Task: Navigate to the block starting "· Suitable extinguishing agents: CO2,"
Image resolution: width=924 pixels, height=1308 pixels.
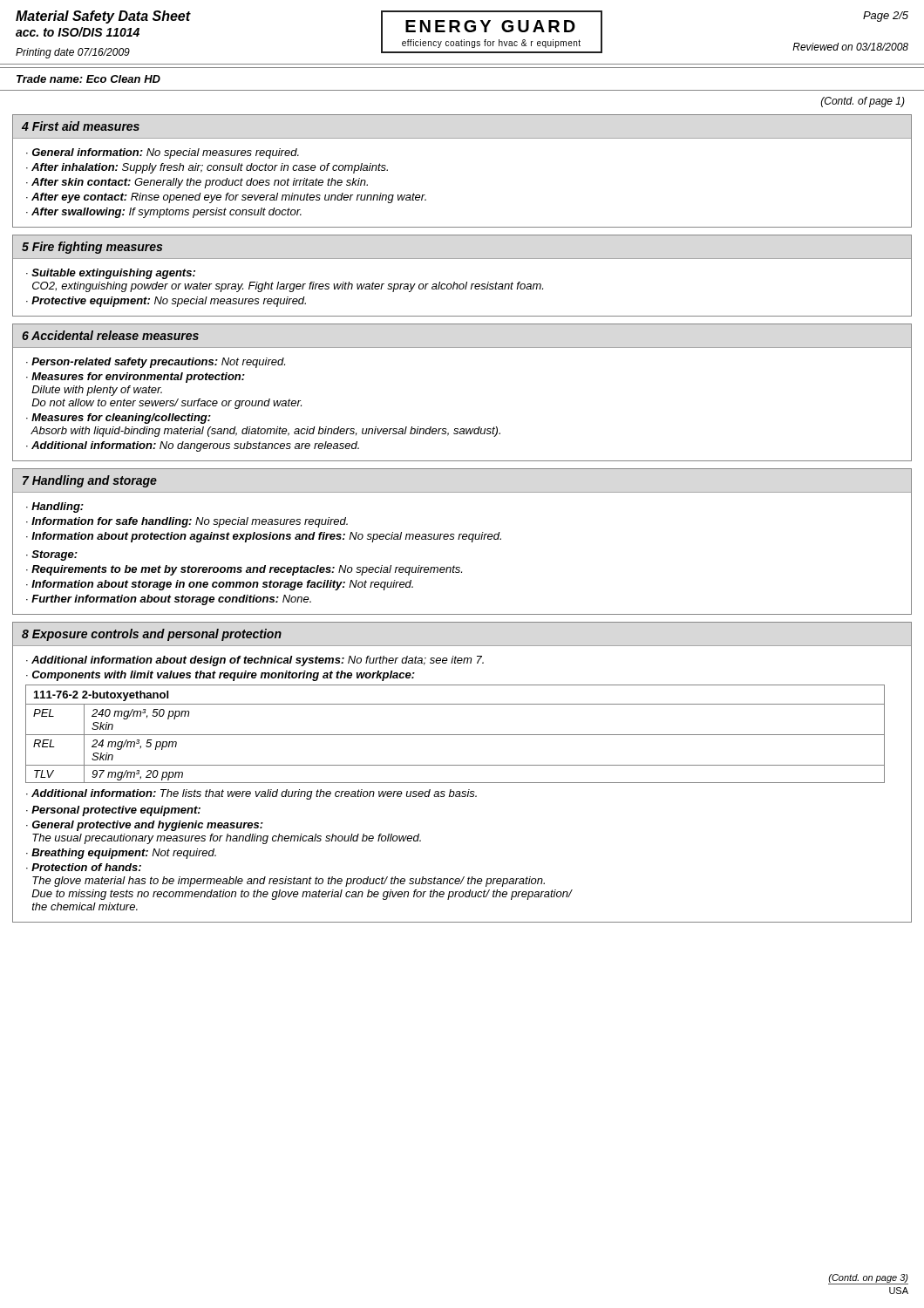Action: click(x=285, y=279)
